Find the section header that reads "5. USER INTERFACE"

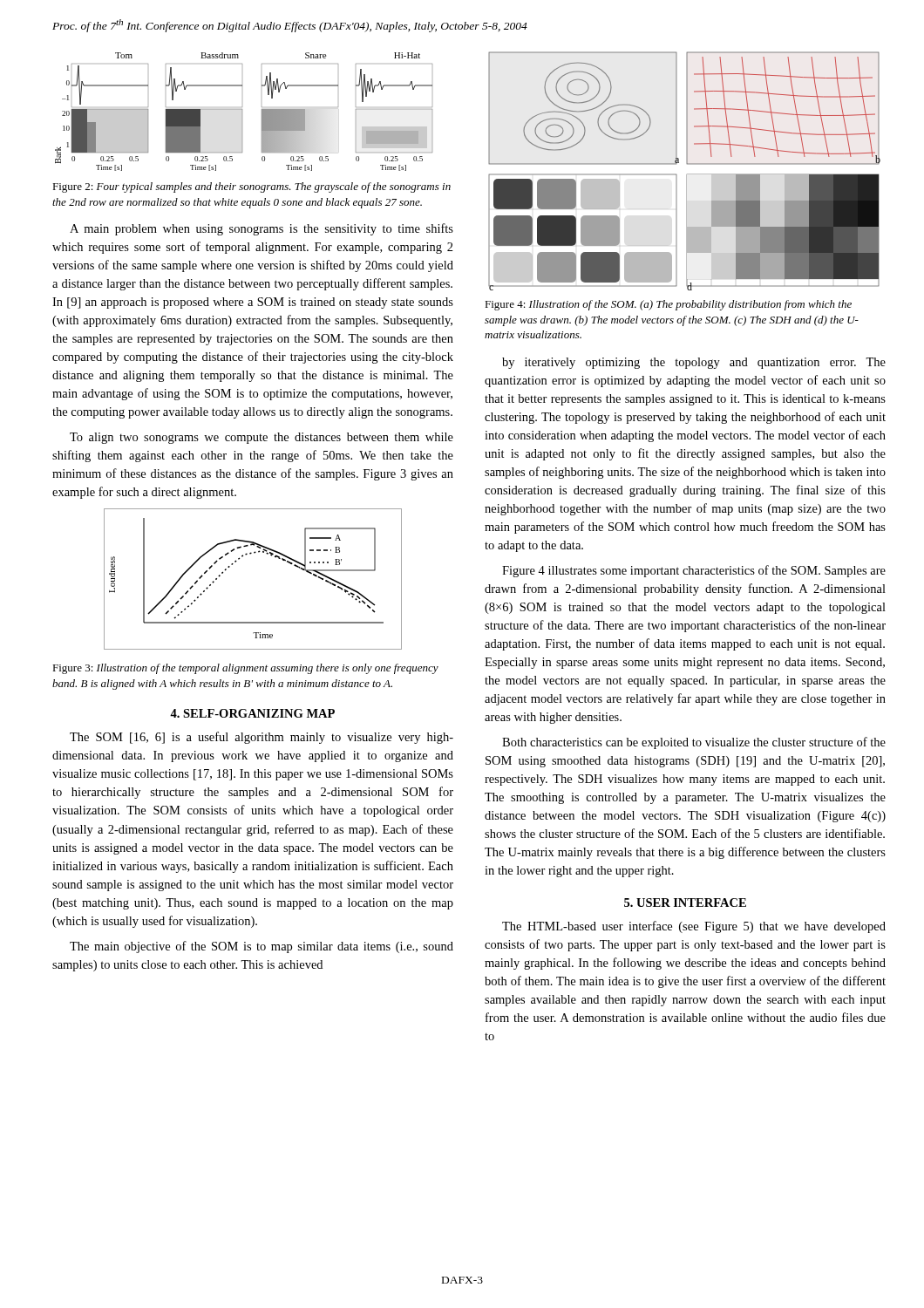[x=685, y=903]
